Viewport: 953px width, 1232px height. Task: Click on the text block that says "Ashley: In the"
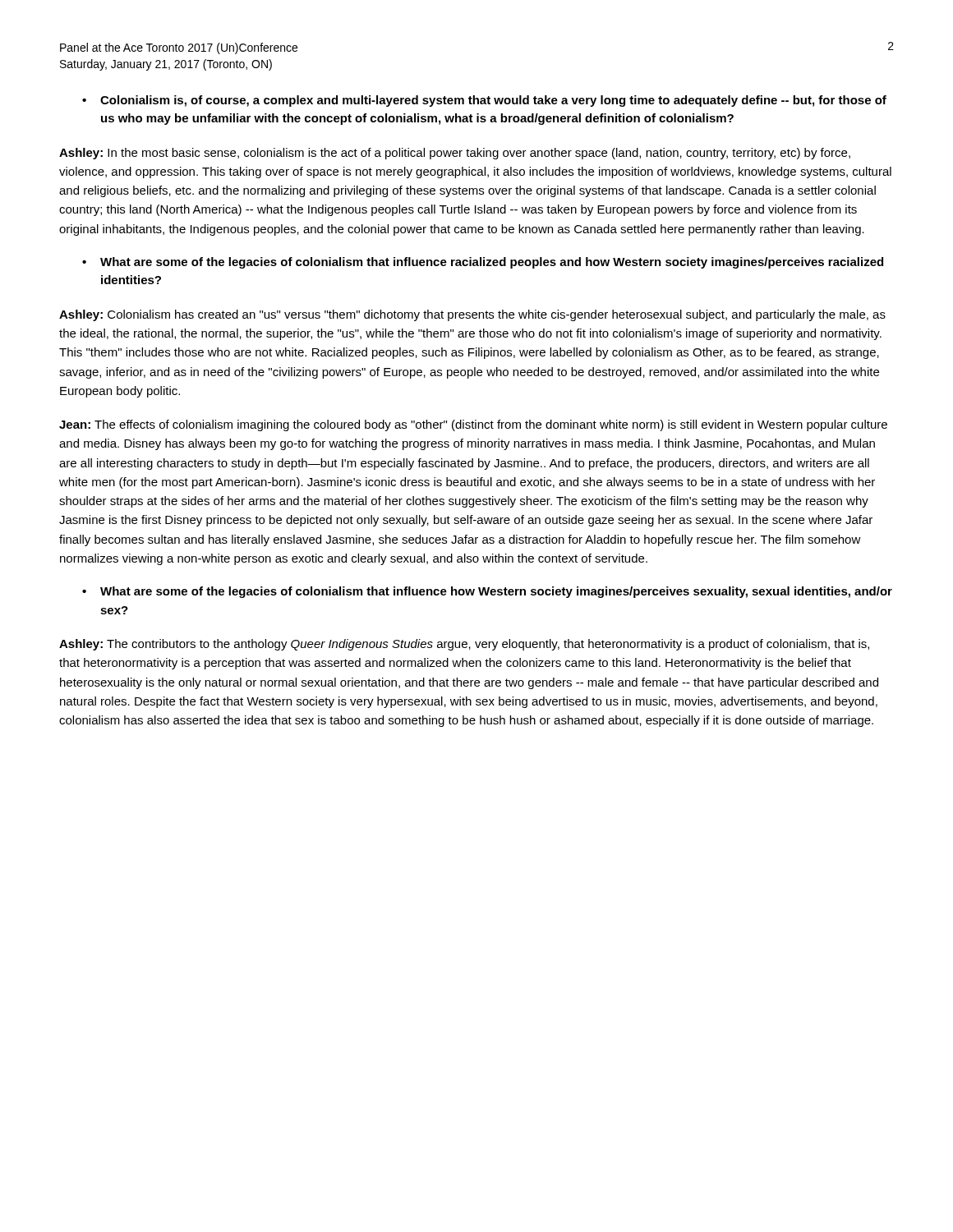(x=475, y=190)
